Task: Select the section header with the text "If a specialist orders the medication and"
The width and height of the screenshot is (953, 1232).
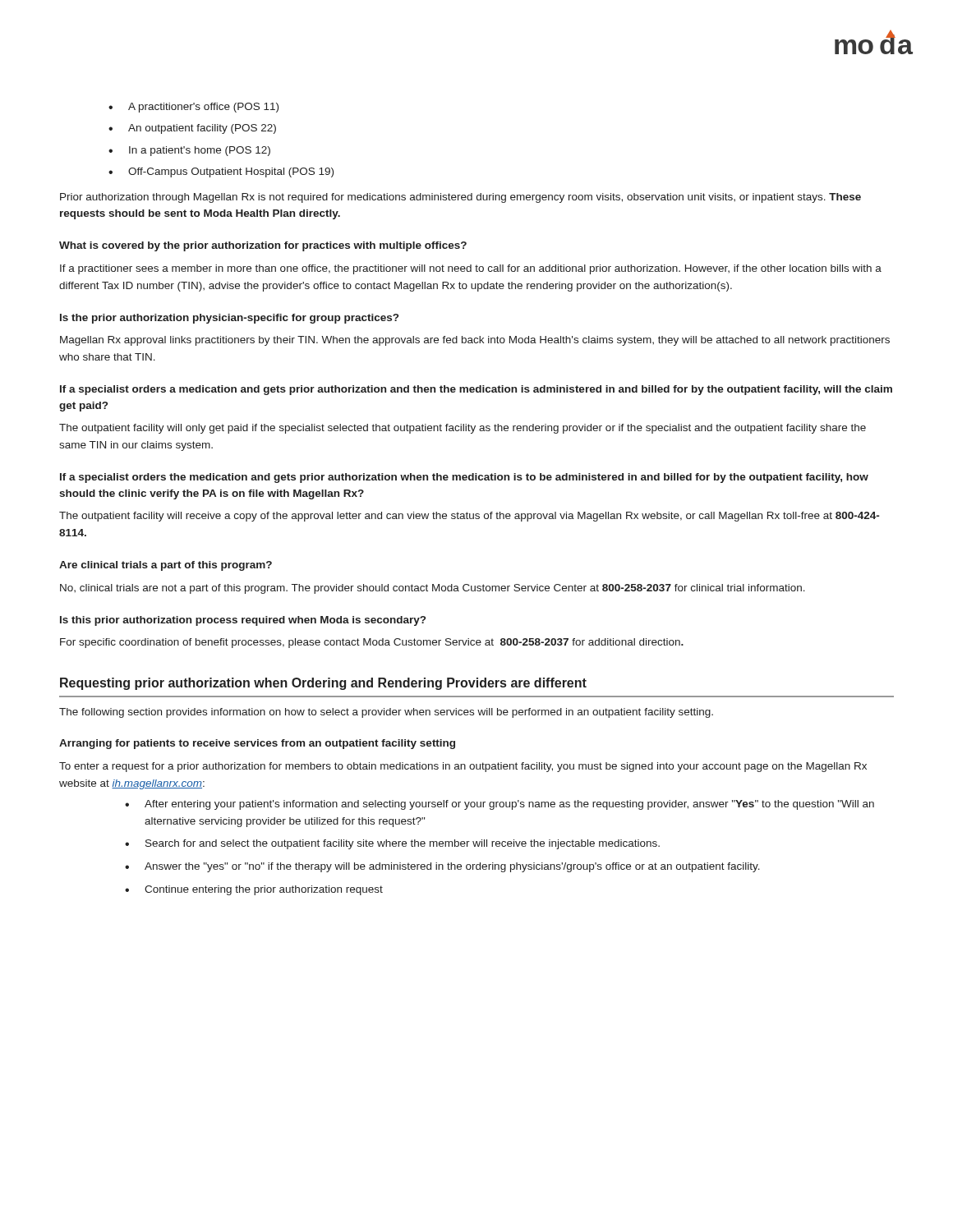Action: point(464,485)
